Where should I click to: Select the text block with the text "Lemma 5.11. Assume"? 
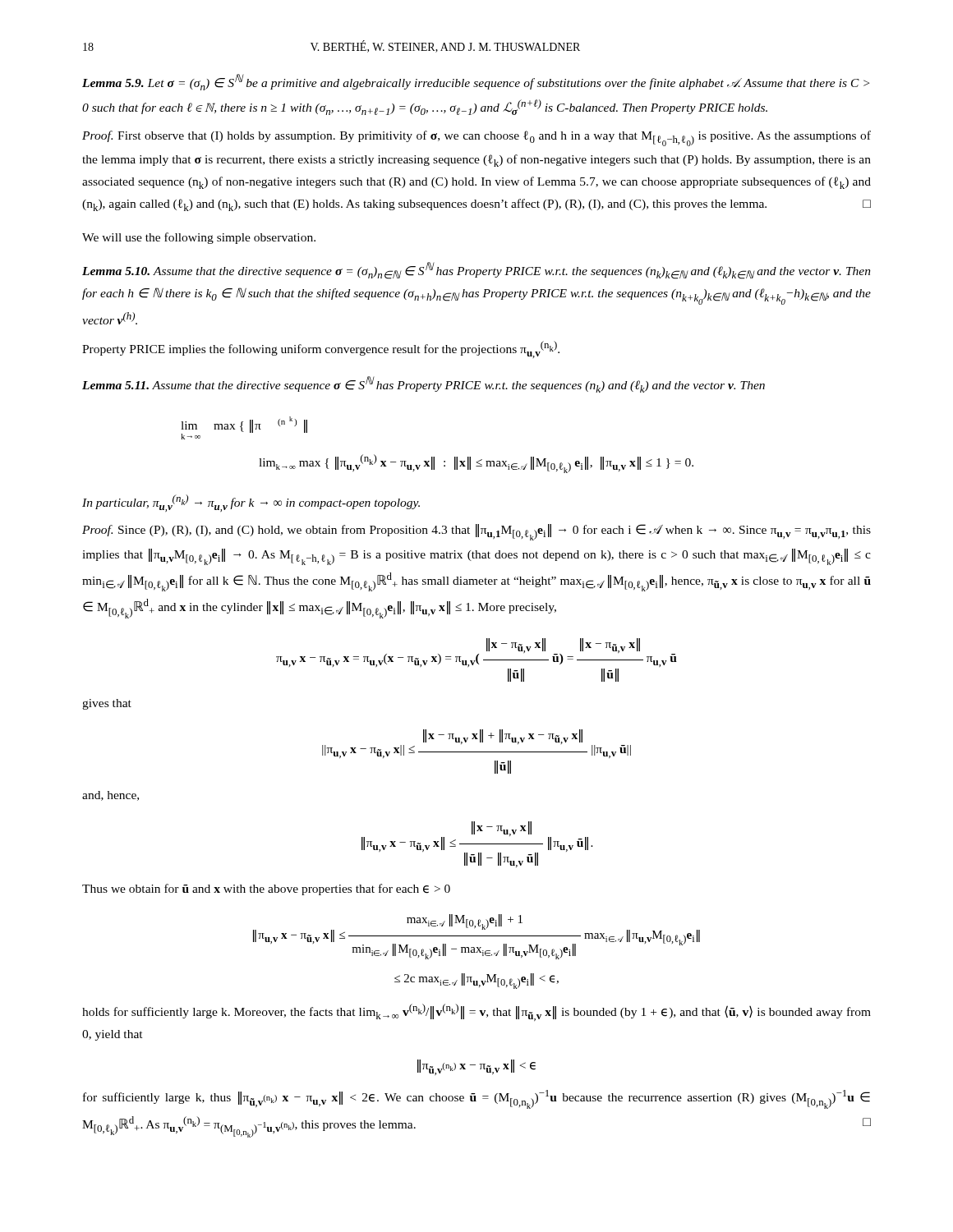476,385
